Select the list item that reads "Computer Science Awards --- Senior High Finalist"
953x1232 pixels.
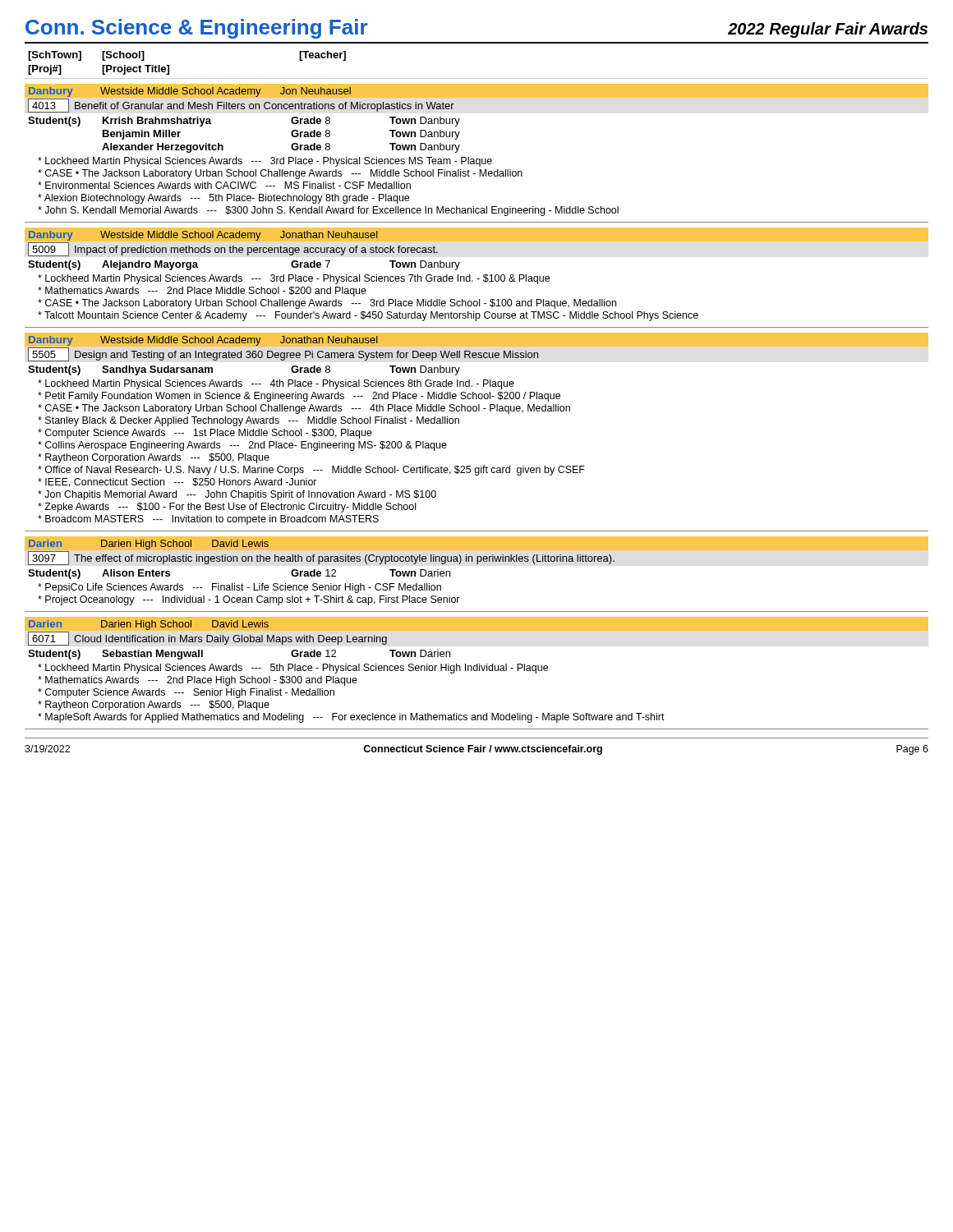186,692
